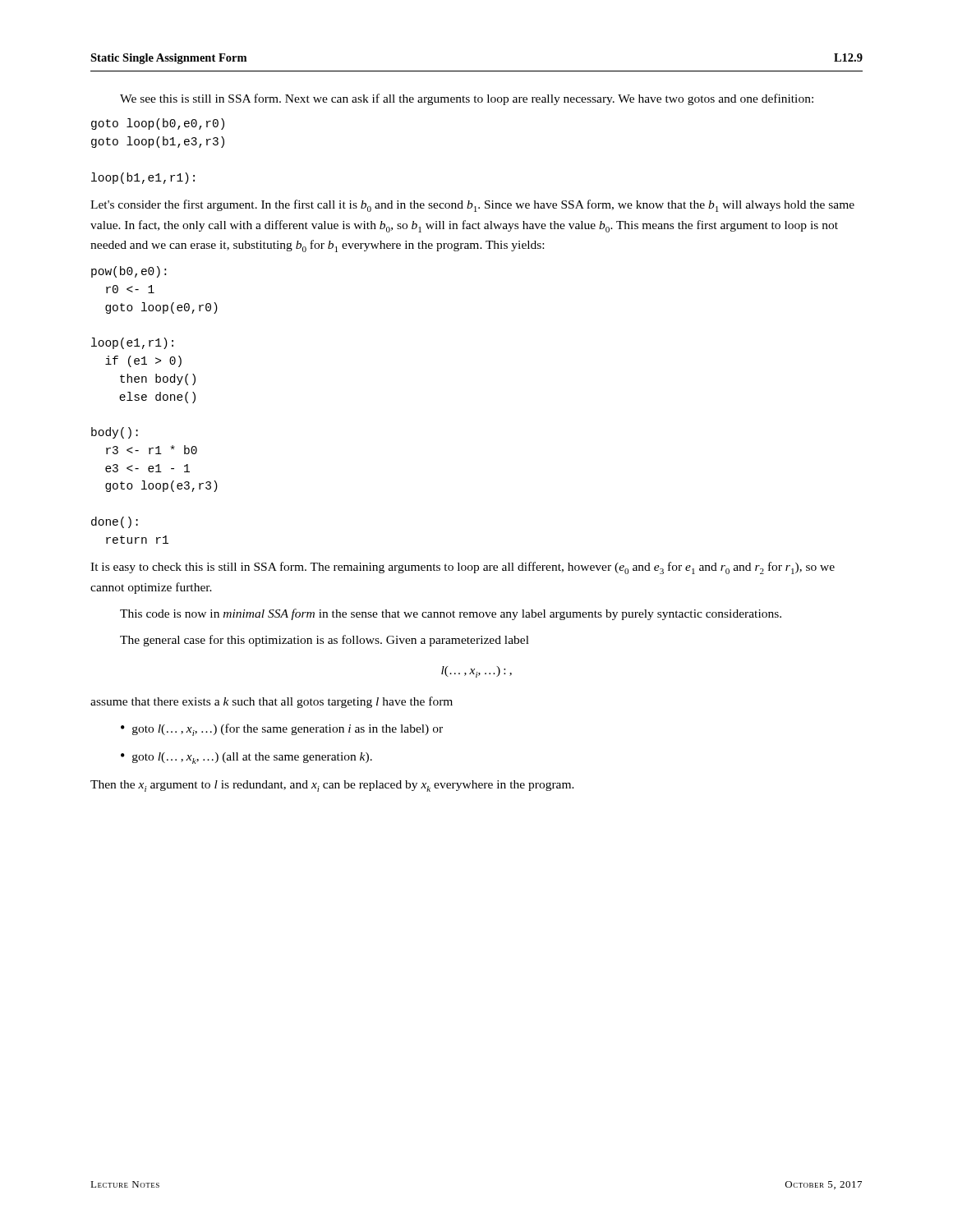953x1232 pixels.
Task: Click on the text block that says "This code is now"
Action: 451,613
